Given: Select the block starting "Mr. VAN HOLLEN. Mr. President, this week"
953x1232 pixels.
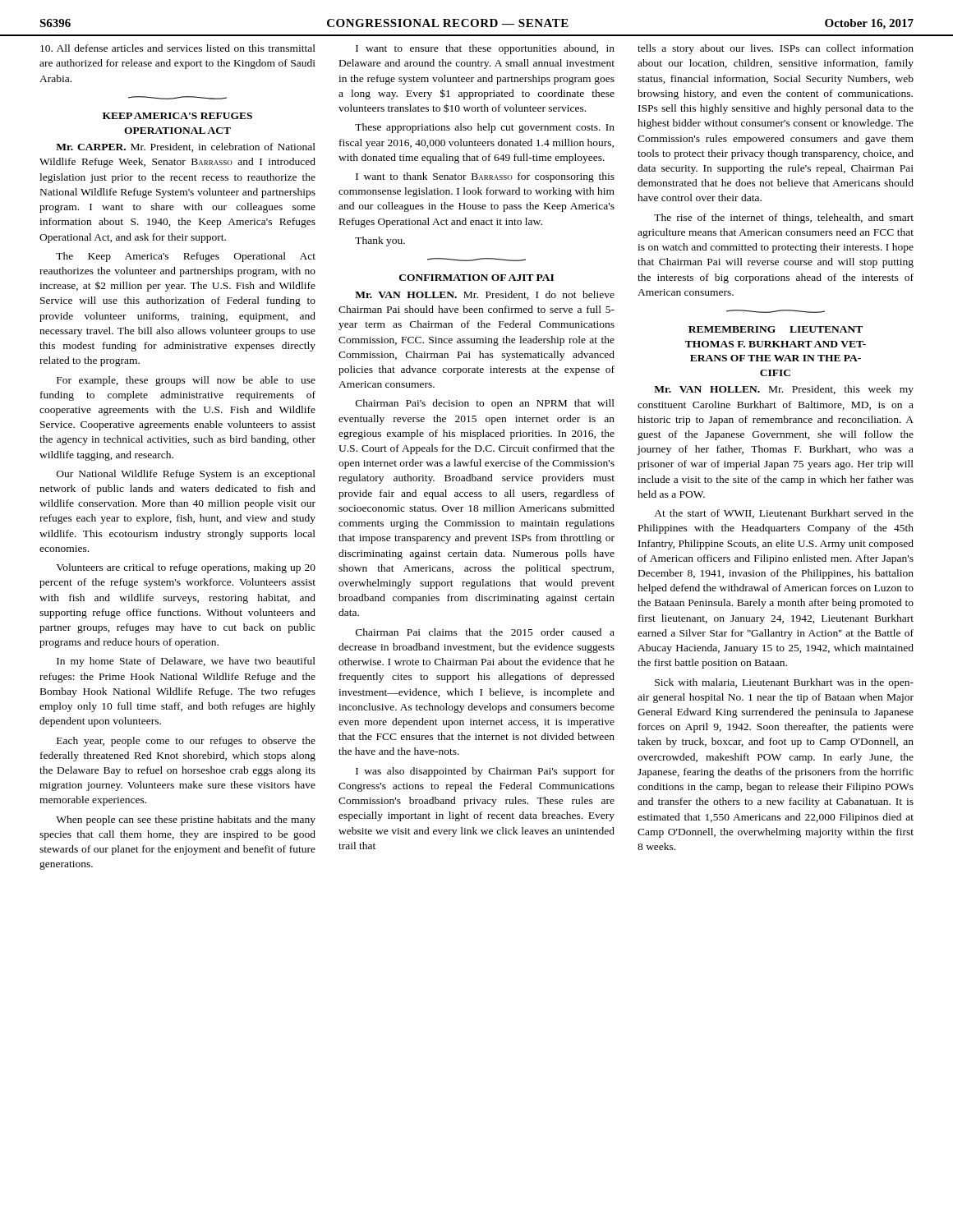Looking at the screenshot, I should click(776, 618).
